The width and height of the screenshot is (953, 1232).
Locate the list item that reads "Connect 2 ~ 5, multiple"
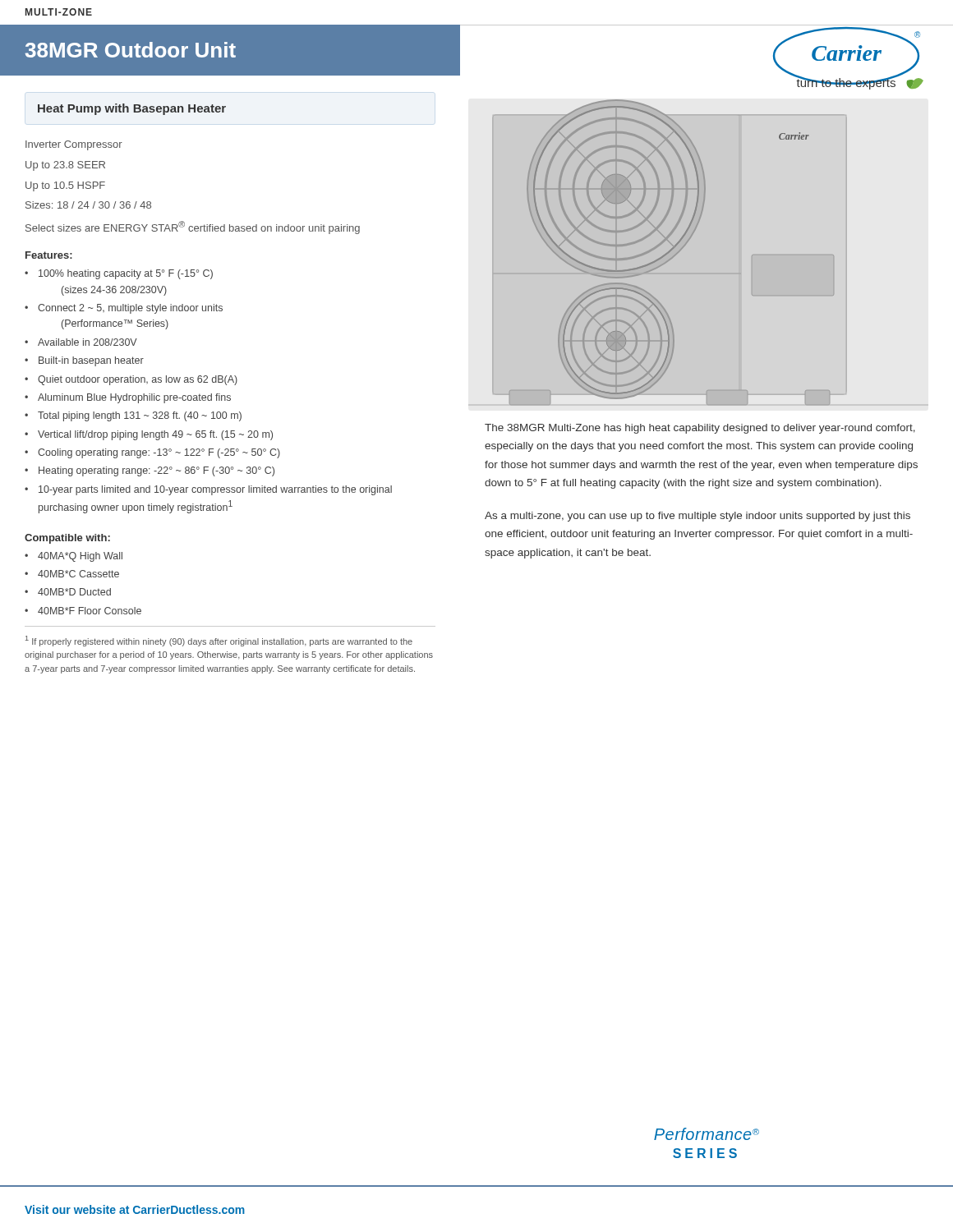130,309
